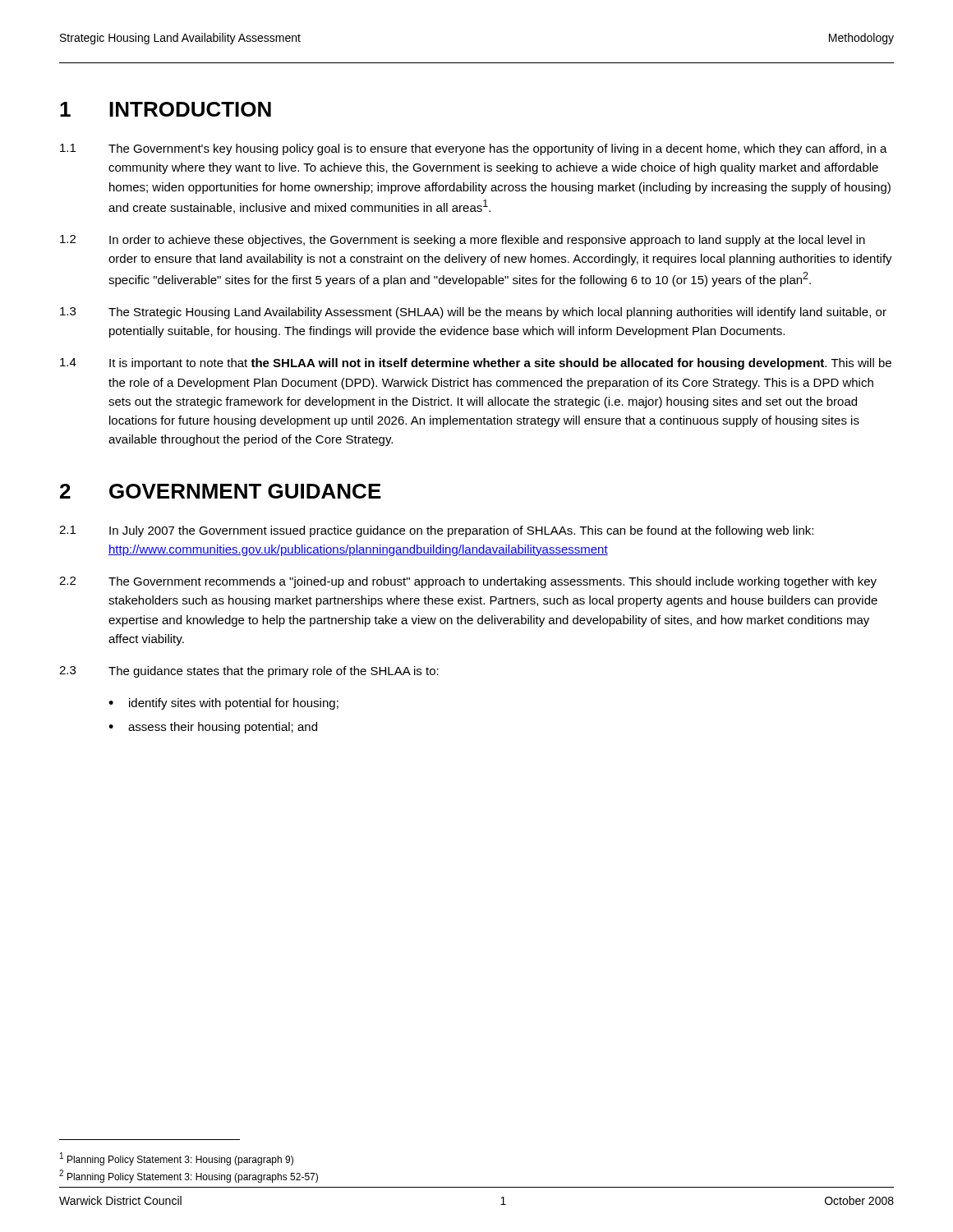Image resolution: width=953 pixels, height=1232 pixels.
Task: Locate the text starting "• assess their housing"
Action: pyautogui.click(x=213, y=728)
